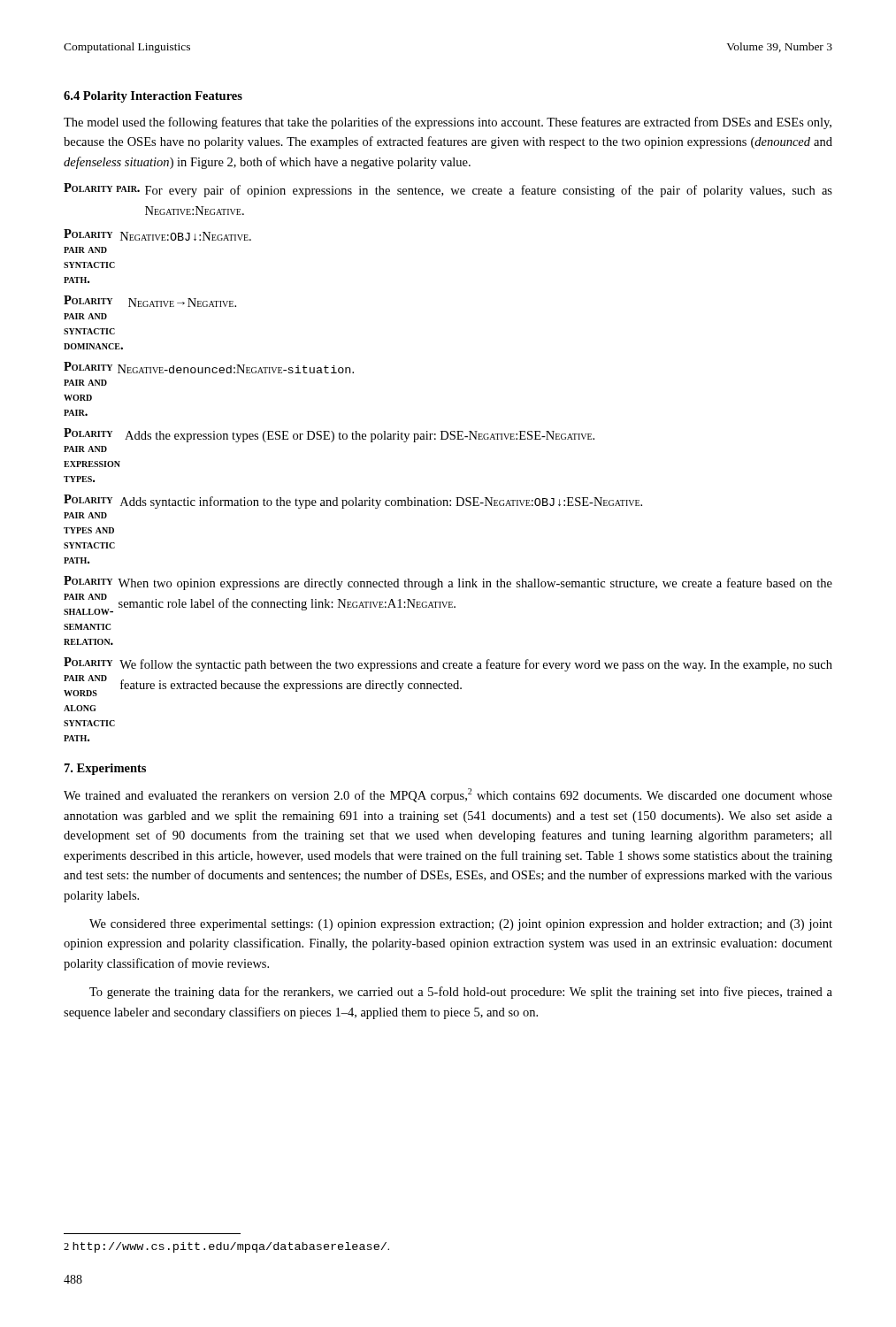The width and height of the screenshot is (896, 1327).
Task: Locate the passage starting "Polarity pair and shallow-semantic relation. When two opinion"
Action: click(448, 611)
